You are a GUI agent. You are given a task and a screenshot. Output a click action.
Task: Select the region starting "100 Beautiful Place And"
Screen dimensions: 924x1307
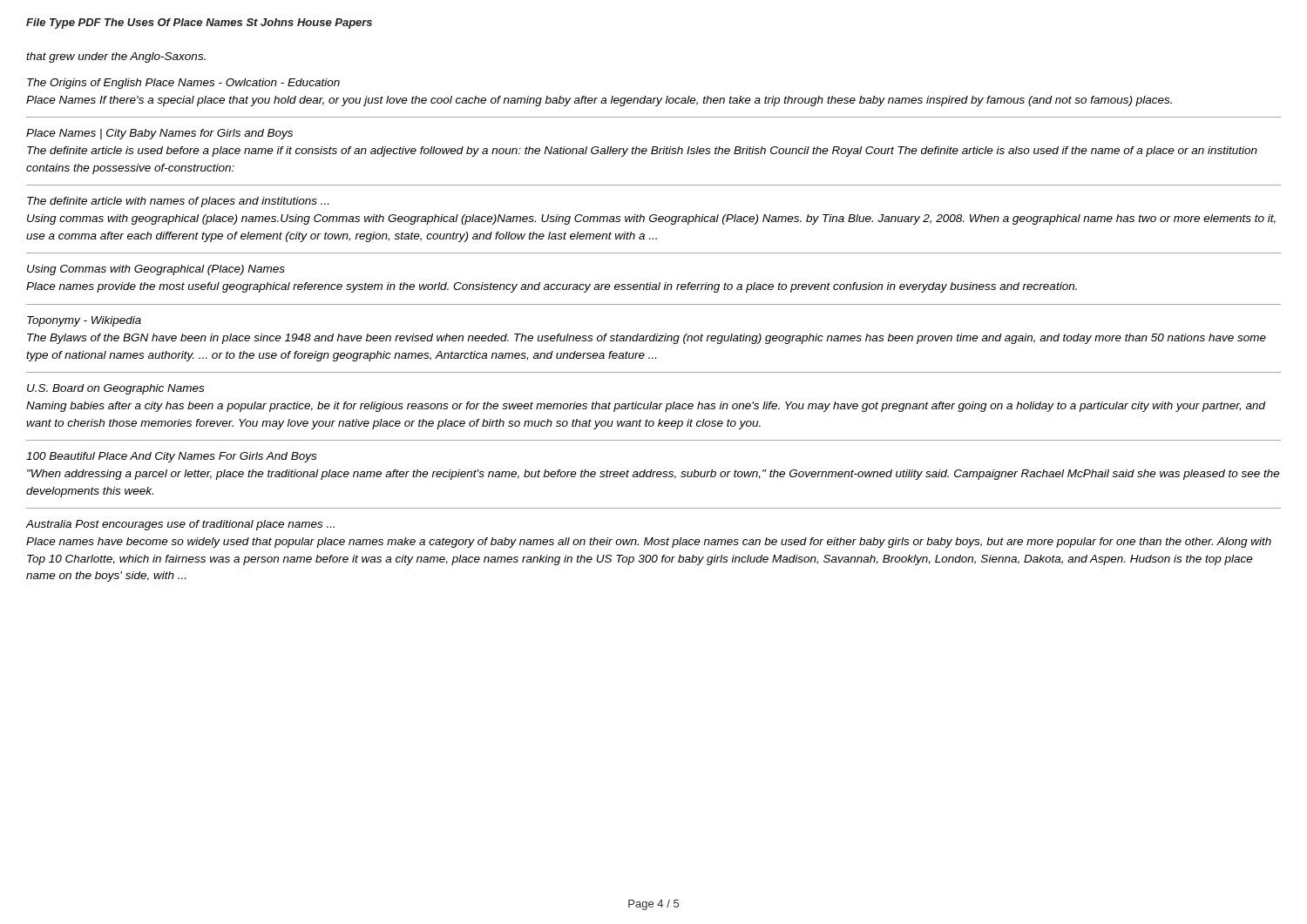point(654,474)
